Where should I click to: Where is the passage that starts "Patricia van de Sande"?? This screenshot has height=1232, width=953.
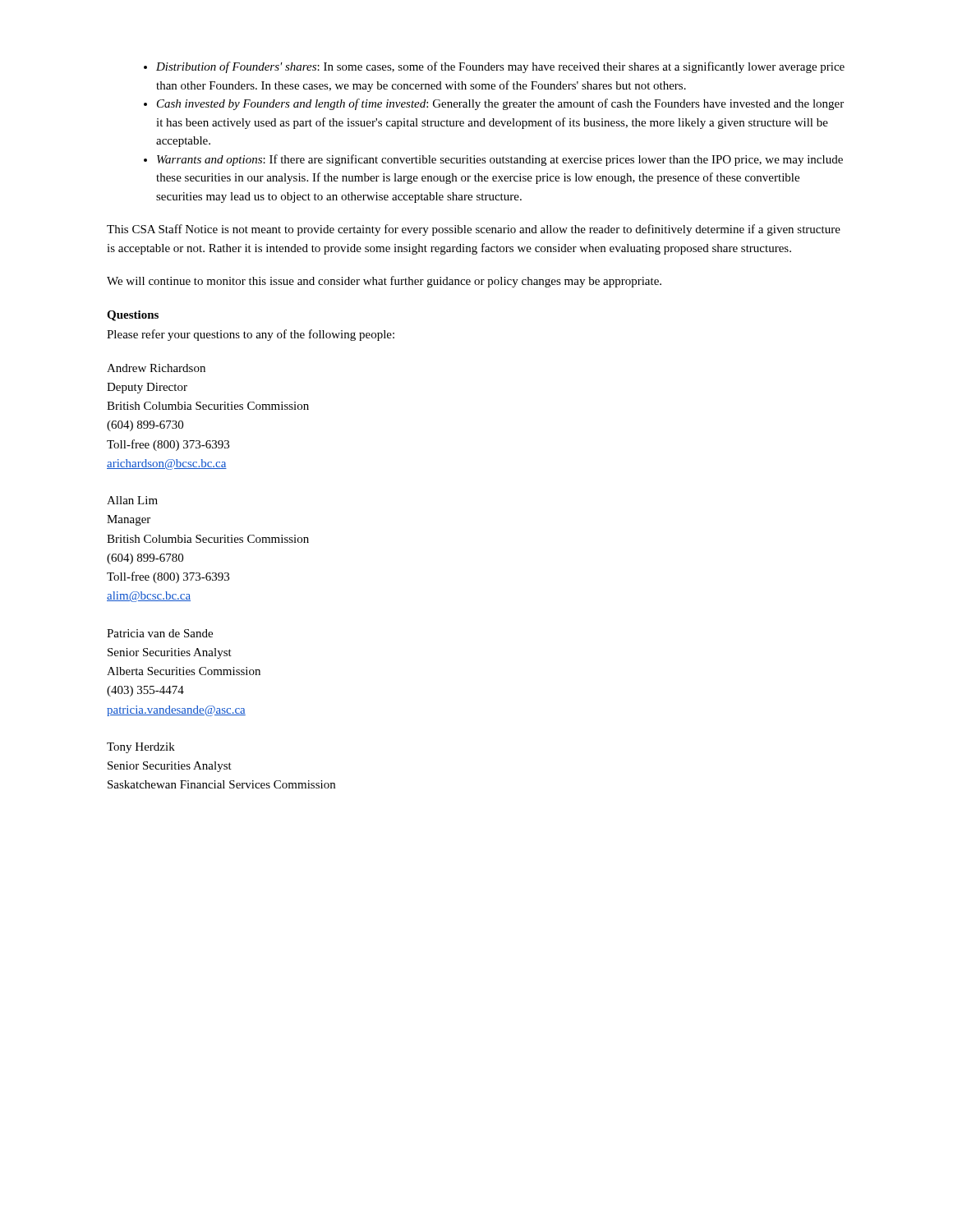coord(160,633)
